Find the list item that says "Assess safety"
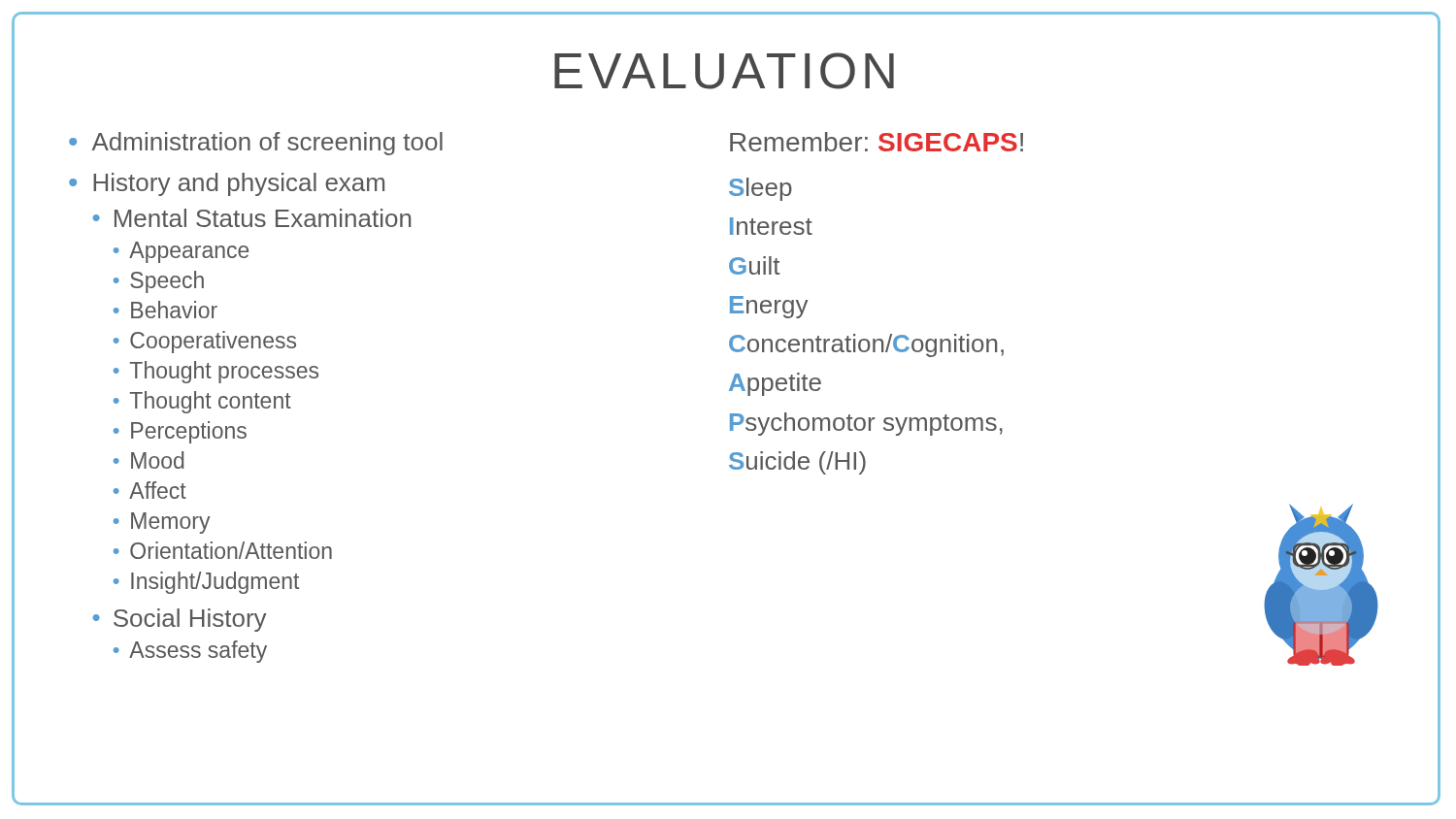This screenshot has height=819, width=1456. tap(198, 650)
